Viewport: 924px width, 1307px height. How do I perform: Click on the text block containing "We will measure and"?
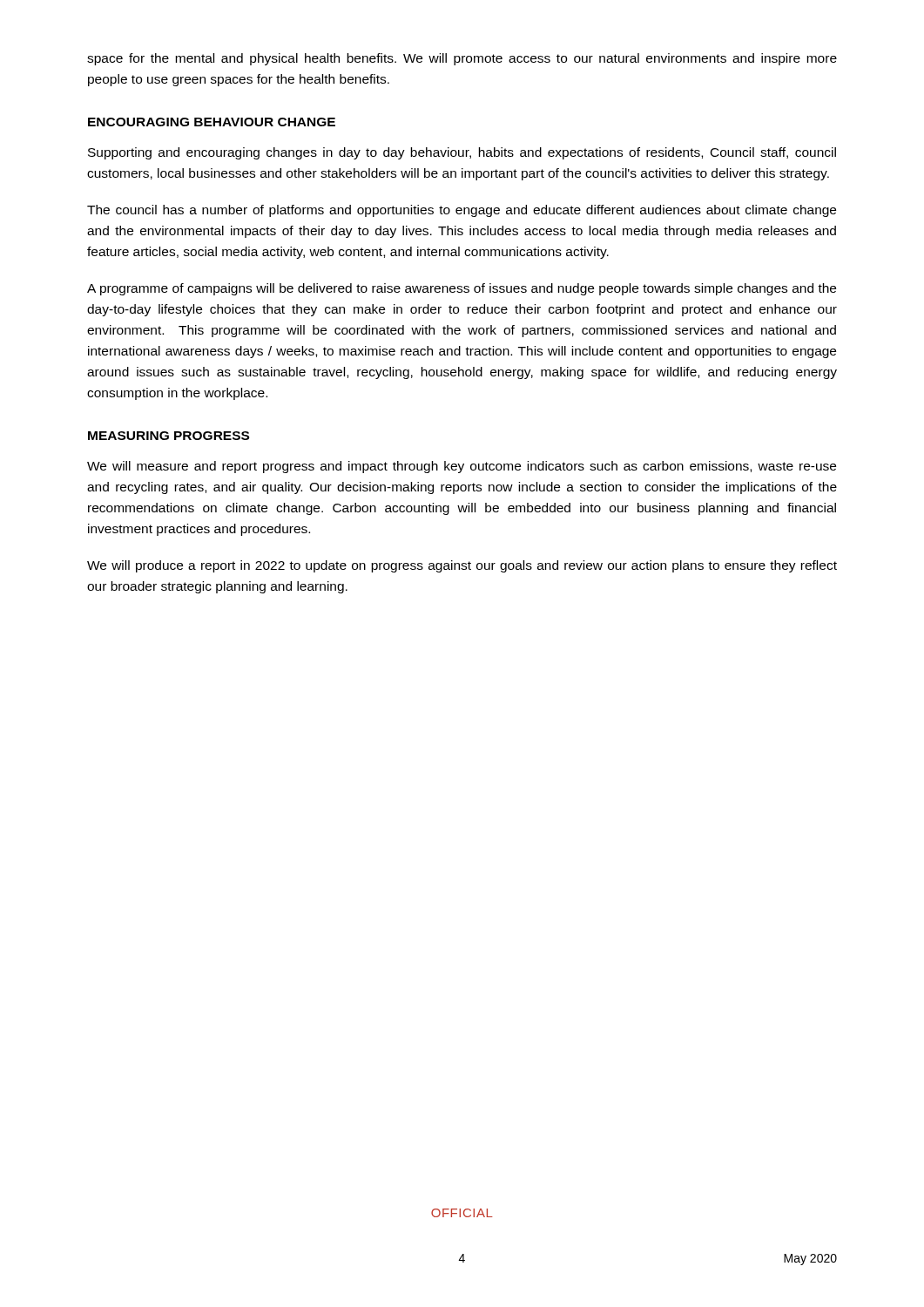462,497
